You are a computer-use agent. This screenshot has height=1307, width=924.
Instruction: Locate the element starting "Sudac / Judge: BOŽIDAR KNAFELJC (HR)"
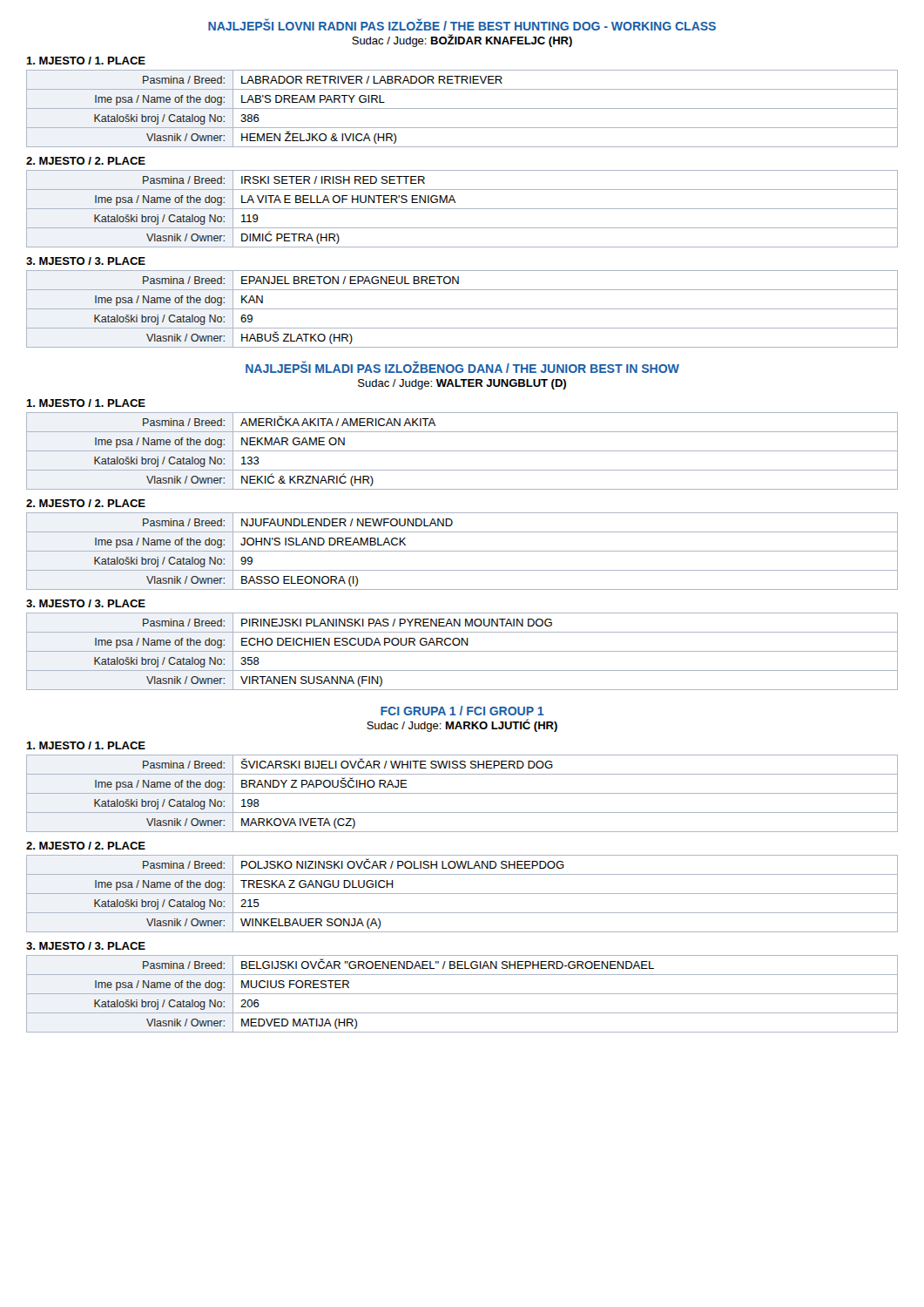click(462, 41)
